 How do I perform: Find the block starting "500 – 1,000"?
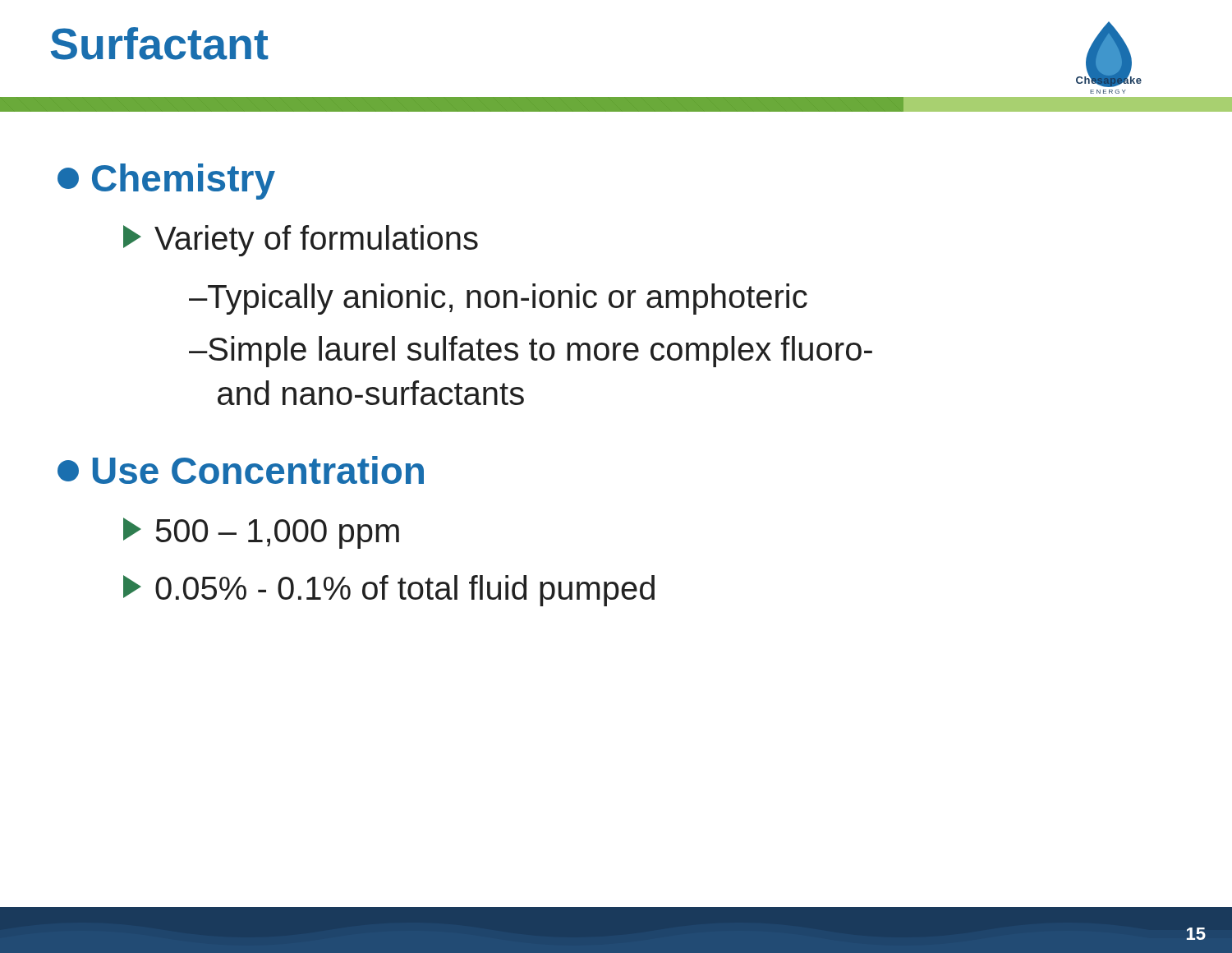click(x=262, y=531)
